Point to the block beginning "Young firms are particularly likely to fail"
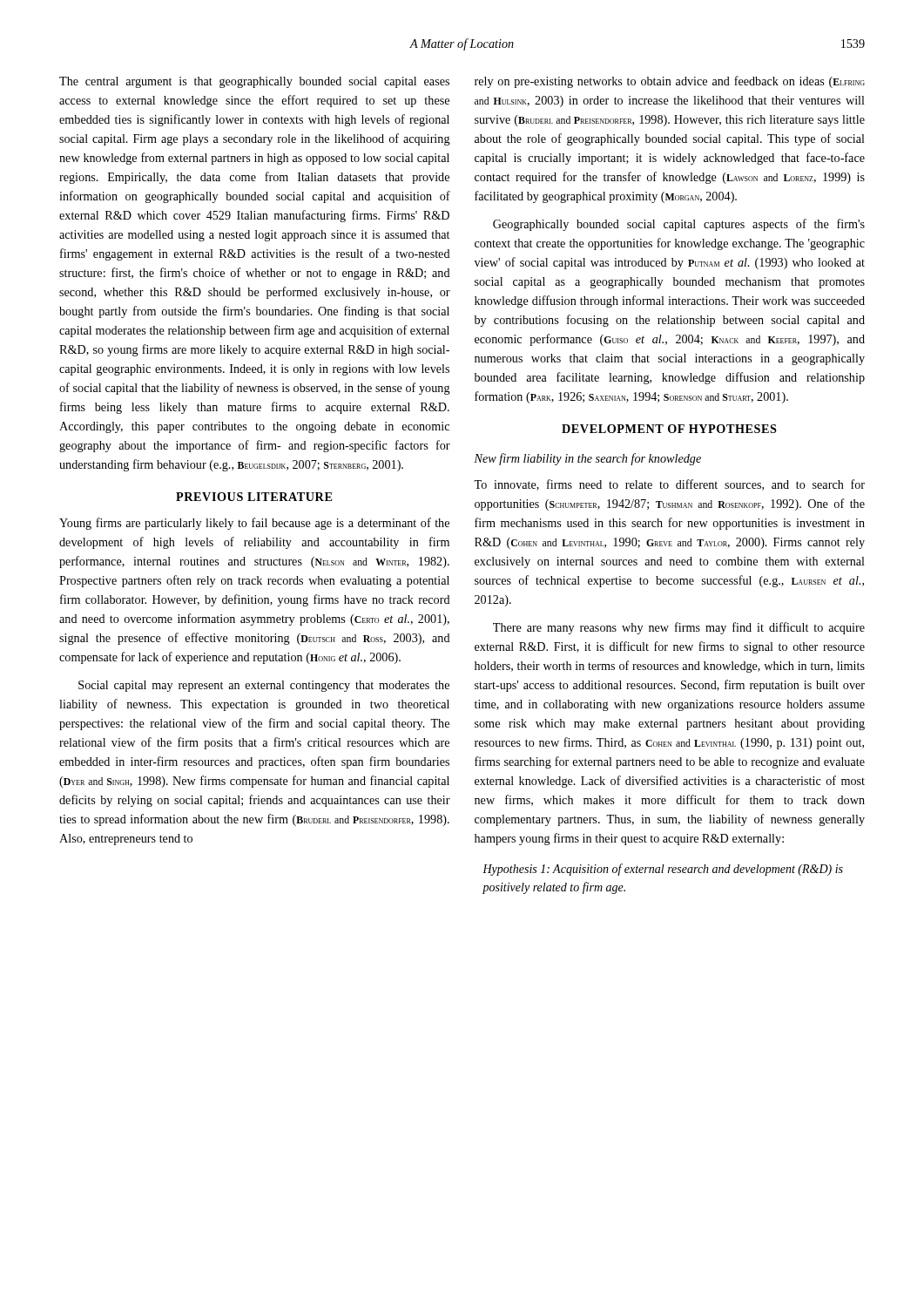This screenshot has height=1307, width=924. point(255,590)
